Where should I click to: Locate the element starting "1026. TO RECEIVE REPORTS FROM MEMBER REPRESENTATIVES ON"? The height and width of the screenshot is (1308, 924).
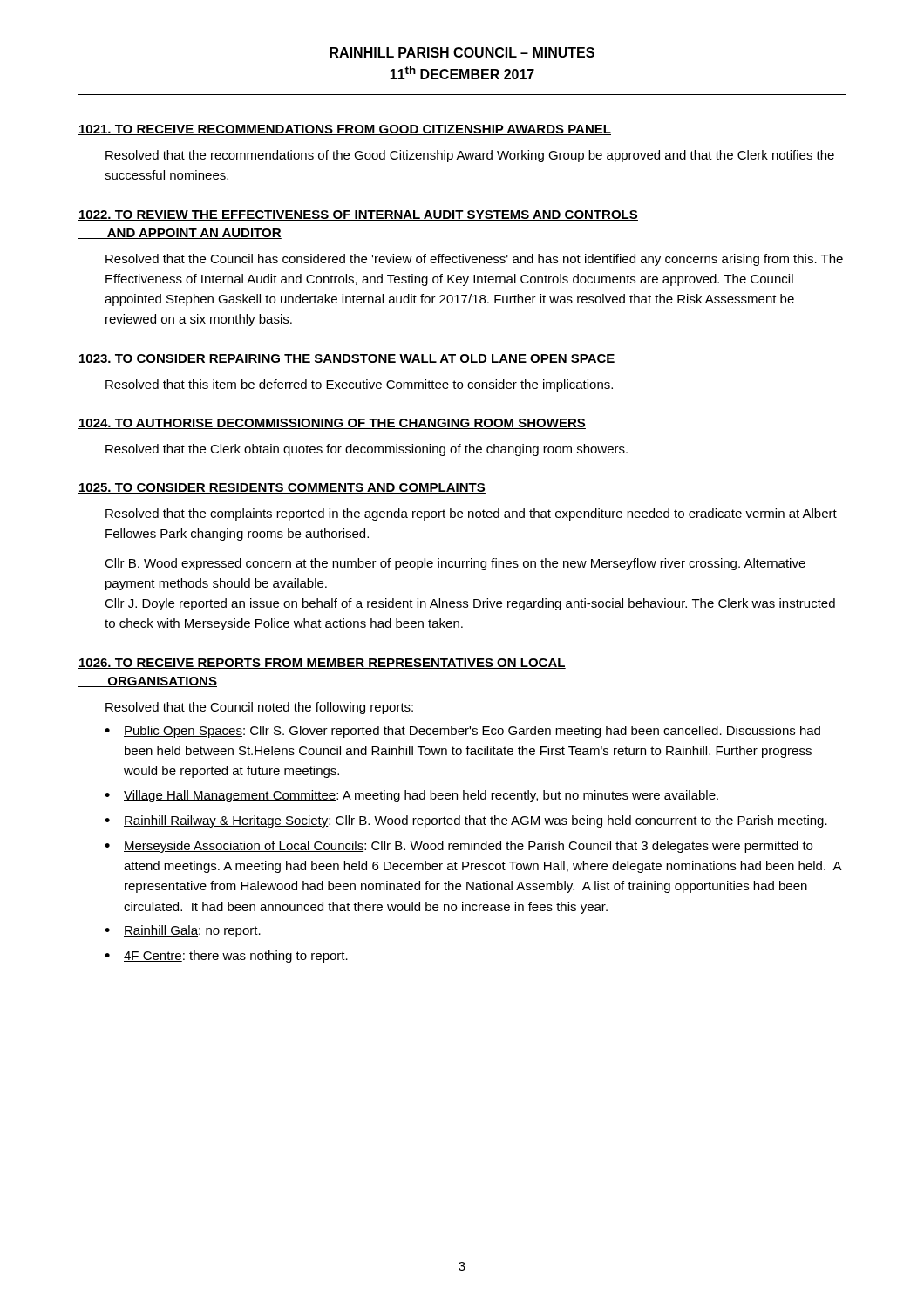(322, 671)
